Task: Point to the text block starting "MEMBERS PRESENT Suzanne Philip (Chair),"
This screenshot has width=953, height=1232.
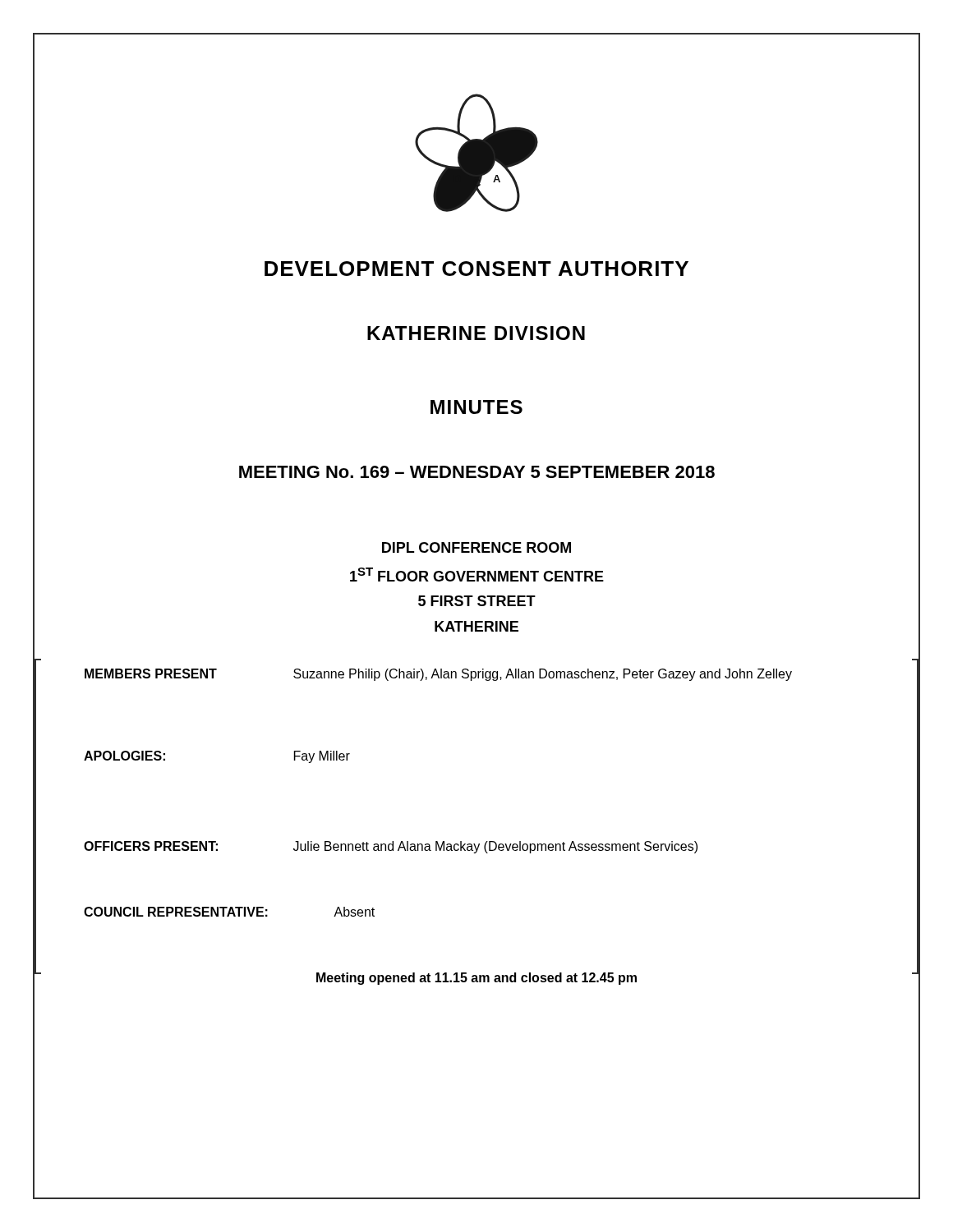Action: pyautogui.click(x=472, y=674)
